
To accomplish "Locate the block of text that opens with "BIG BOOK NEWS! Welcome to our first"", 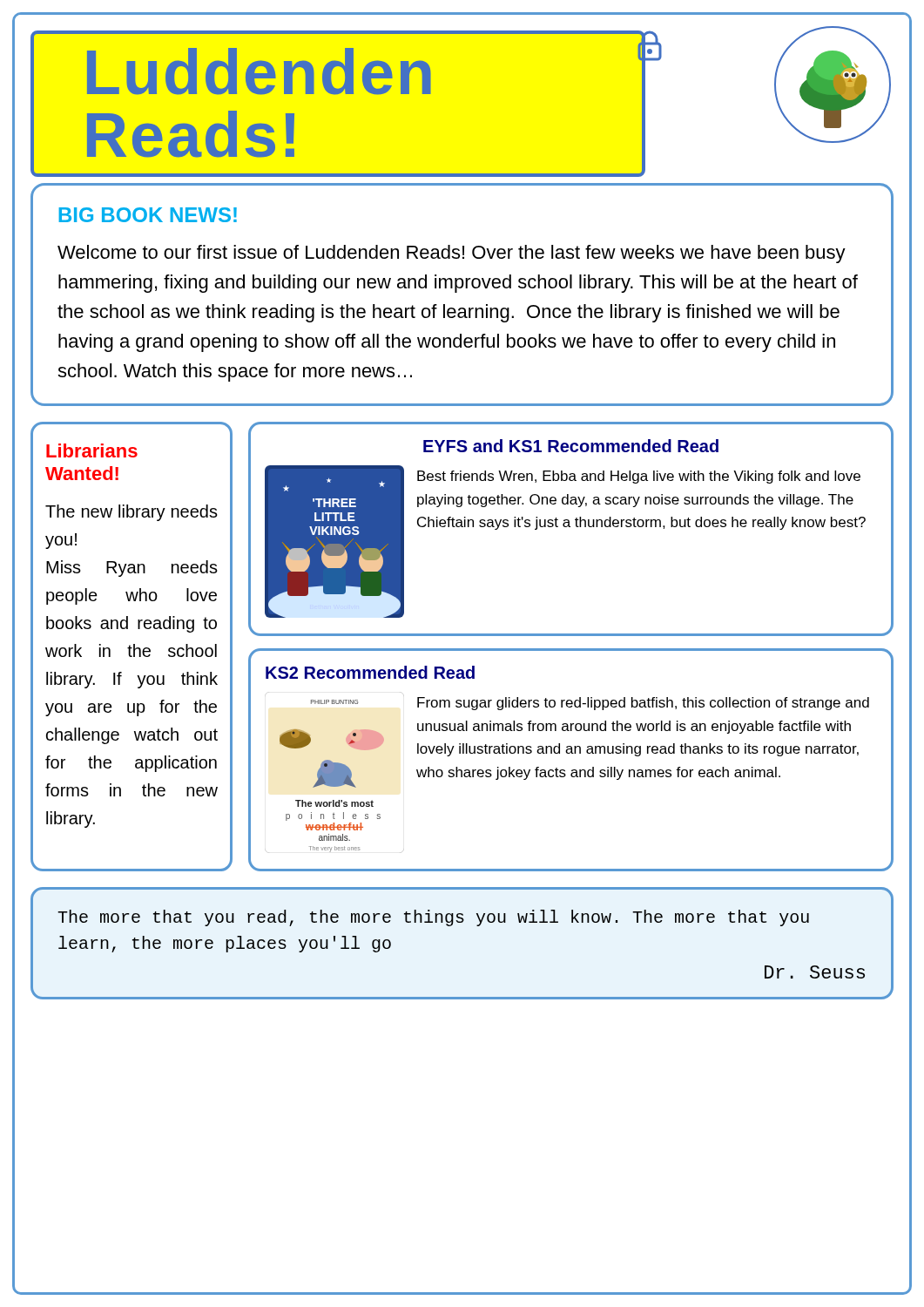I will click(462, 295).
